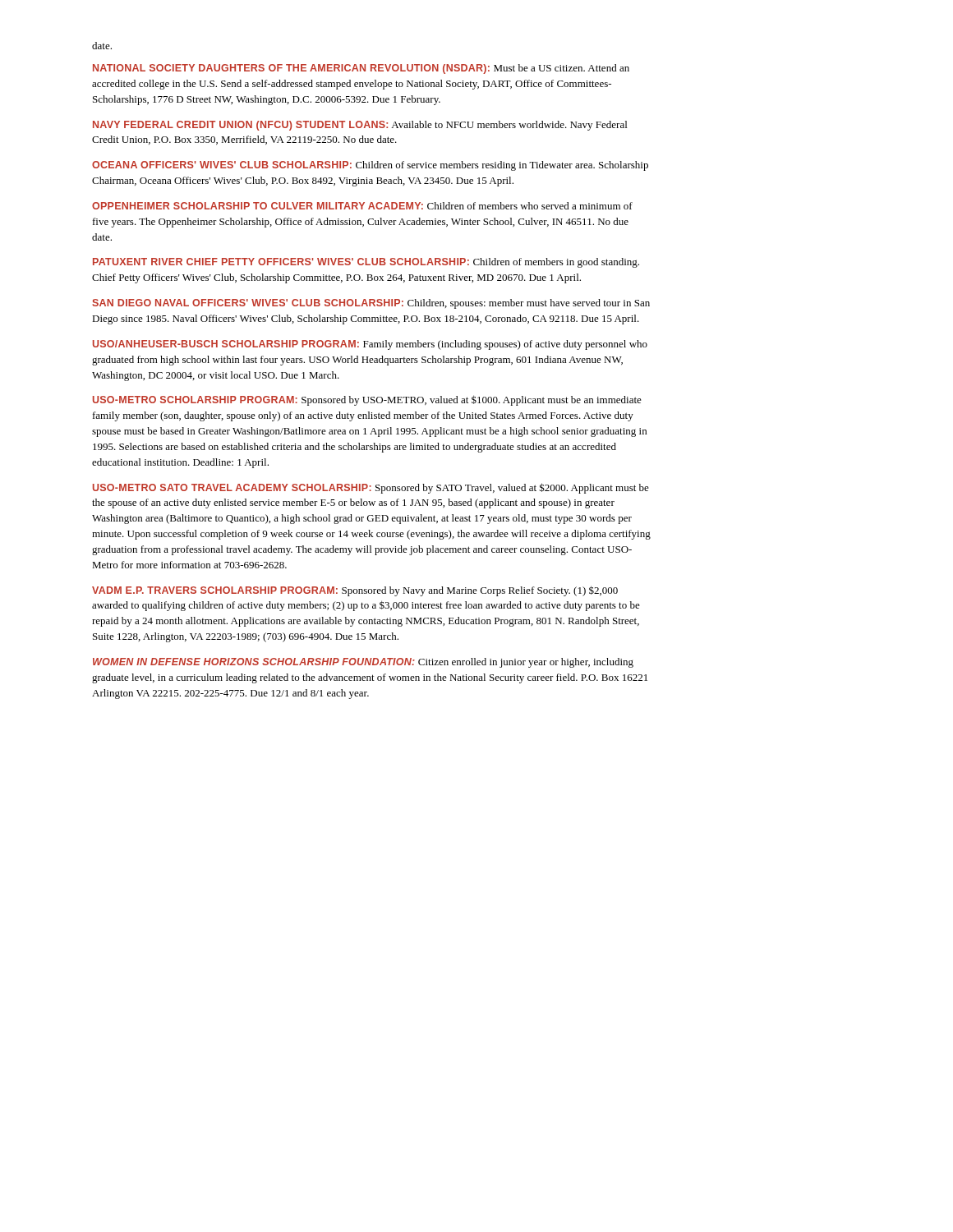Viewport: 953px width, 1232px height.
Task: Locate the element starting "SAN DIEGO NAVAL"
Action: (x=371, y=311)
